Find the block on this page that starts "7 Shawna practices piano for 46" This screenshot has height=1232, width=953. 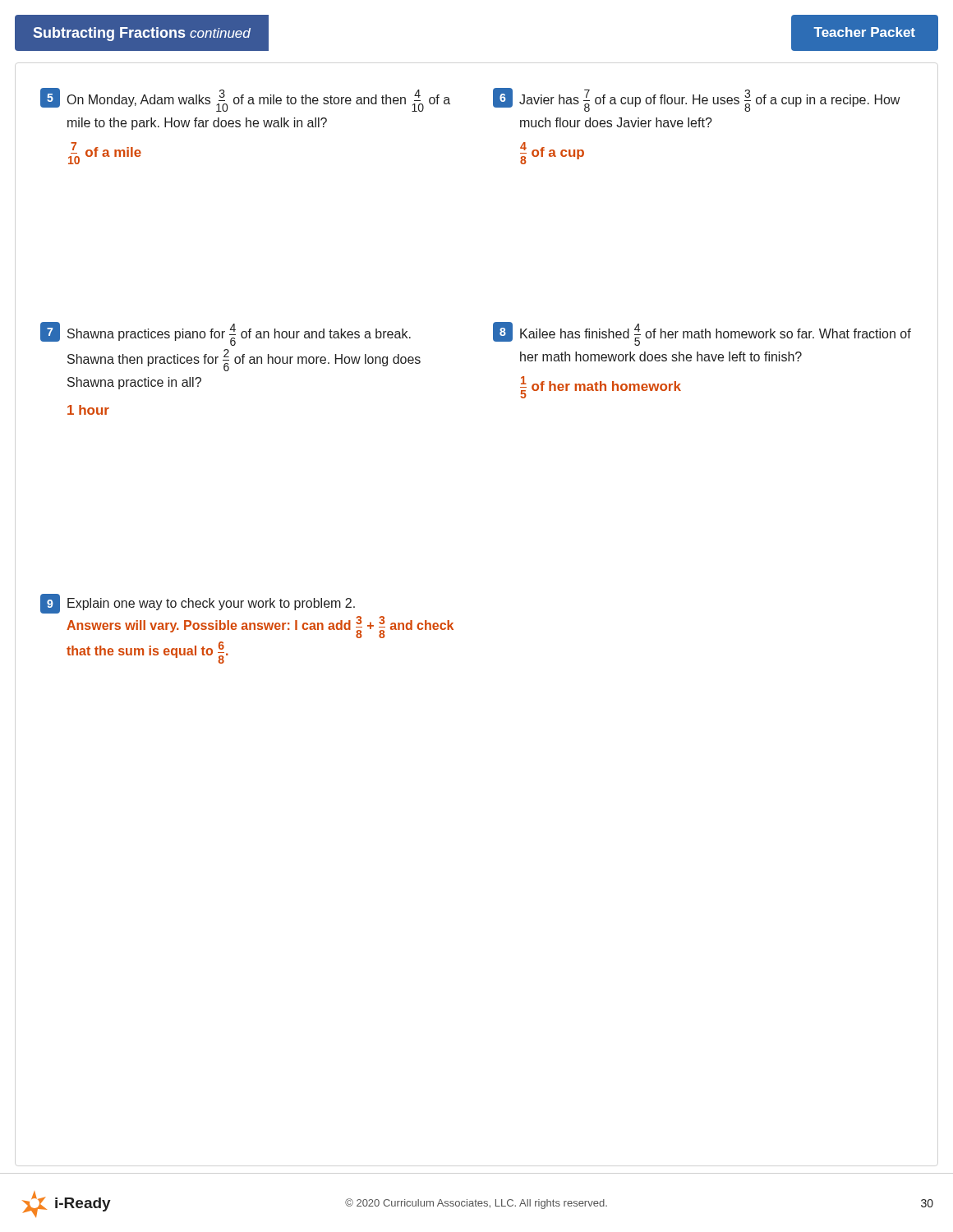tap(250, 372)
